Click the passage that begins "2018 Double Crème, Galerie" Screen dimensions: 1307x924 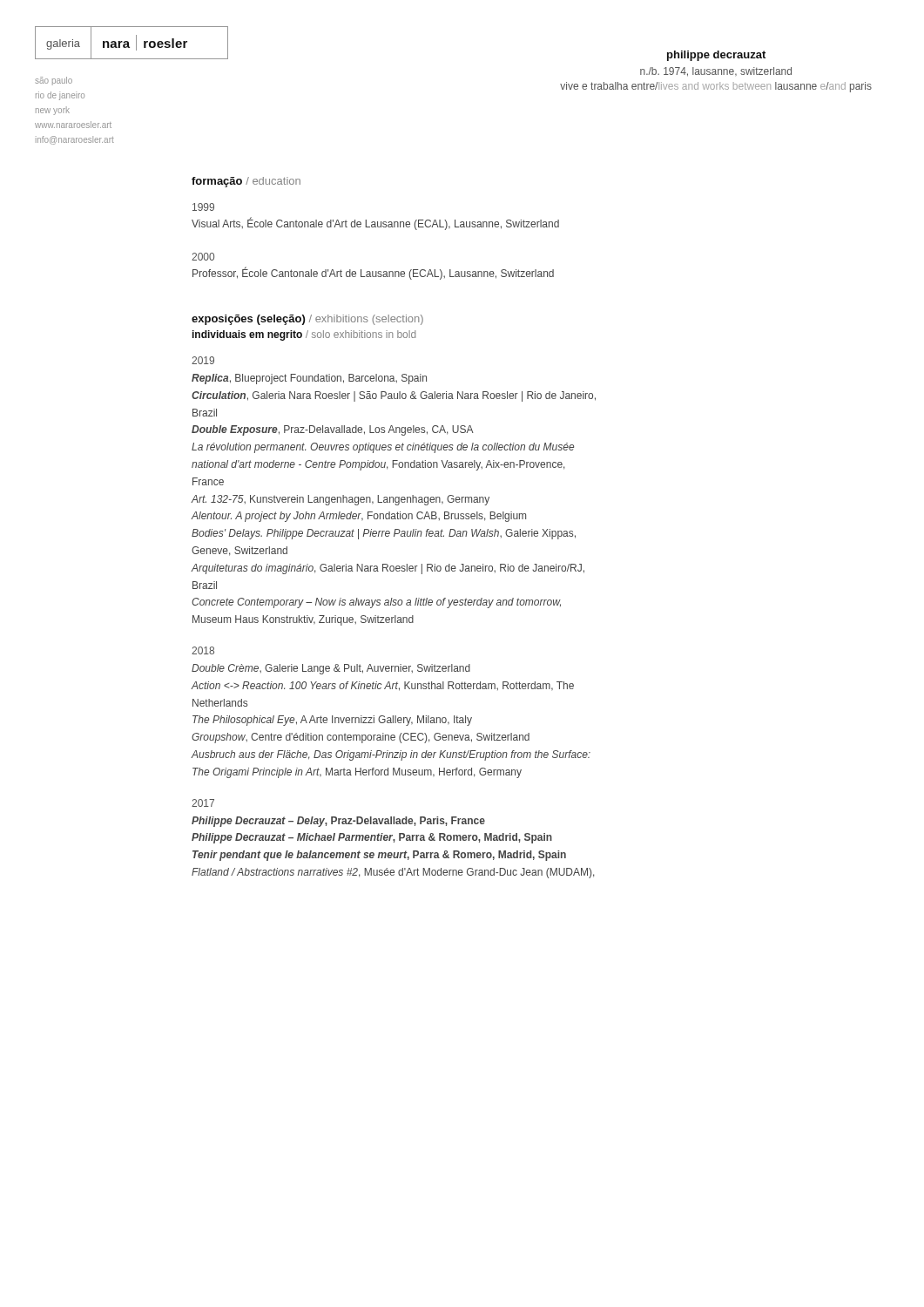click(203, 650)
